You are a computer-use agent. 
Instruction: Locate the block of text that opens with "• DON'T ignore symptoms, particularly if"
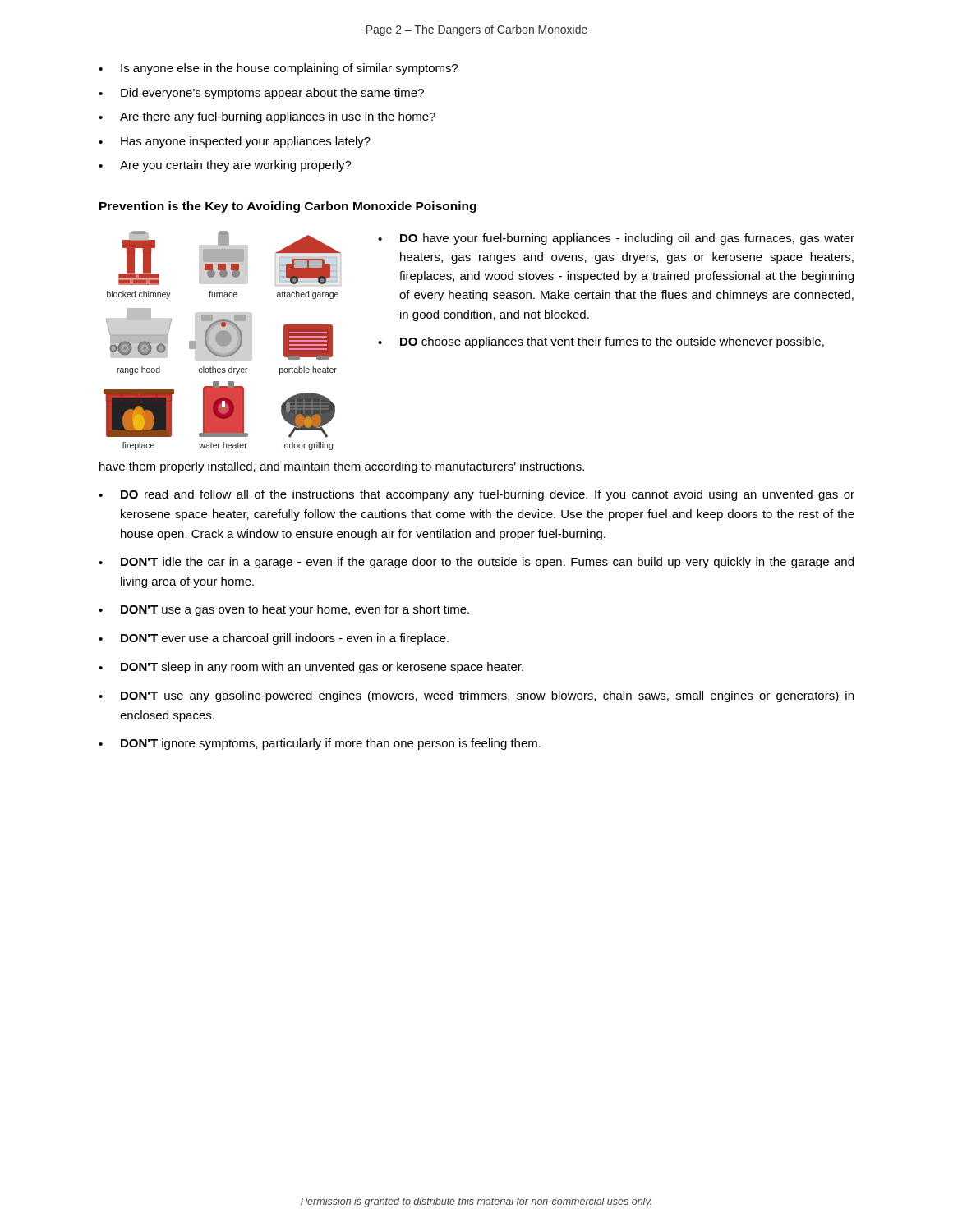pyautogui.click(x=476, y=743)
